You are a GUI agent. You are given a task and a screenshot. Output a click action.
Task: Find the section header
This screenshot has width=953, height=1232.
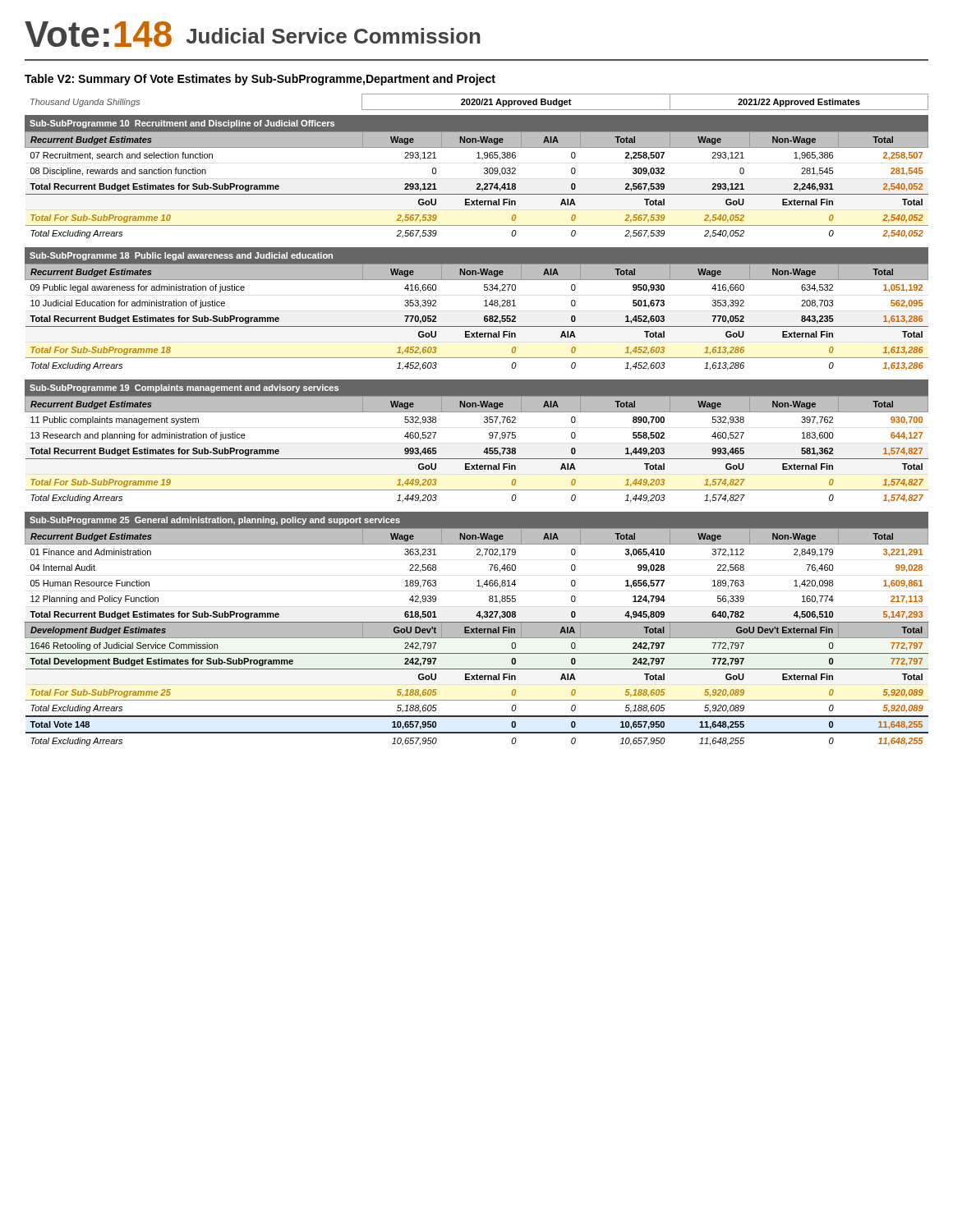[x=260, y=79]
